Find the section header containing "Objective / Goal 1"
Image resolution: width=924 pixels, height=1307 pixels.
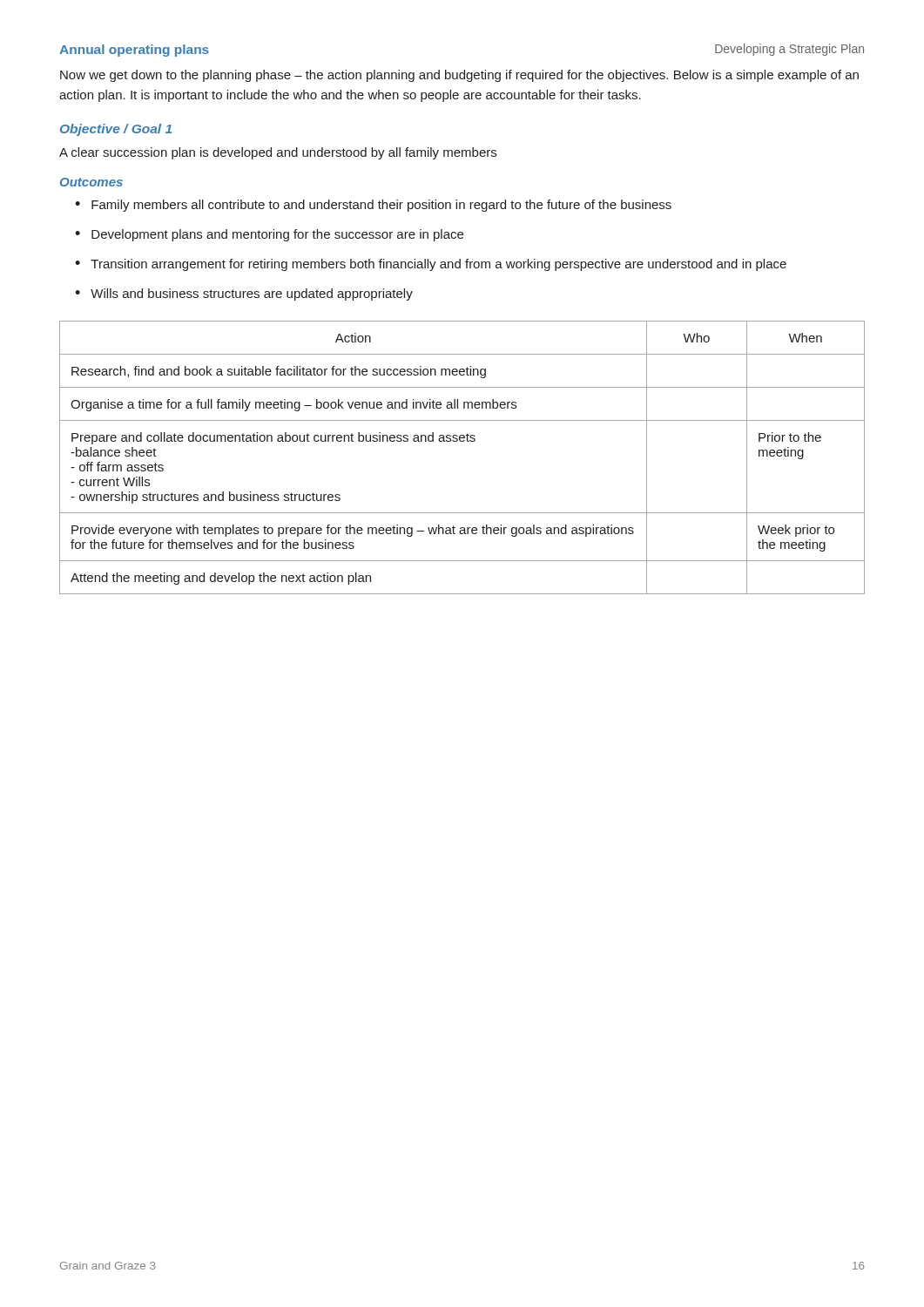pyautogui.click(x=116, y=128)
